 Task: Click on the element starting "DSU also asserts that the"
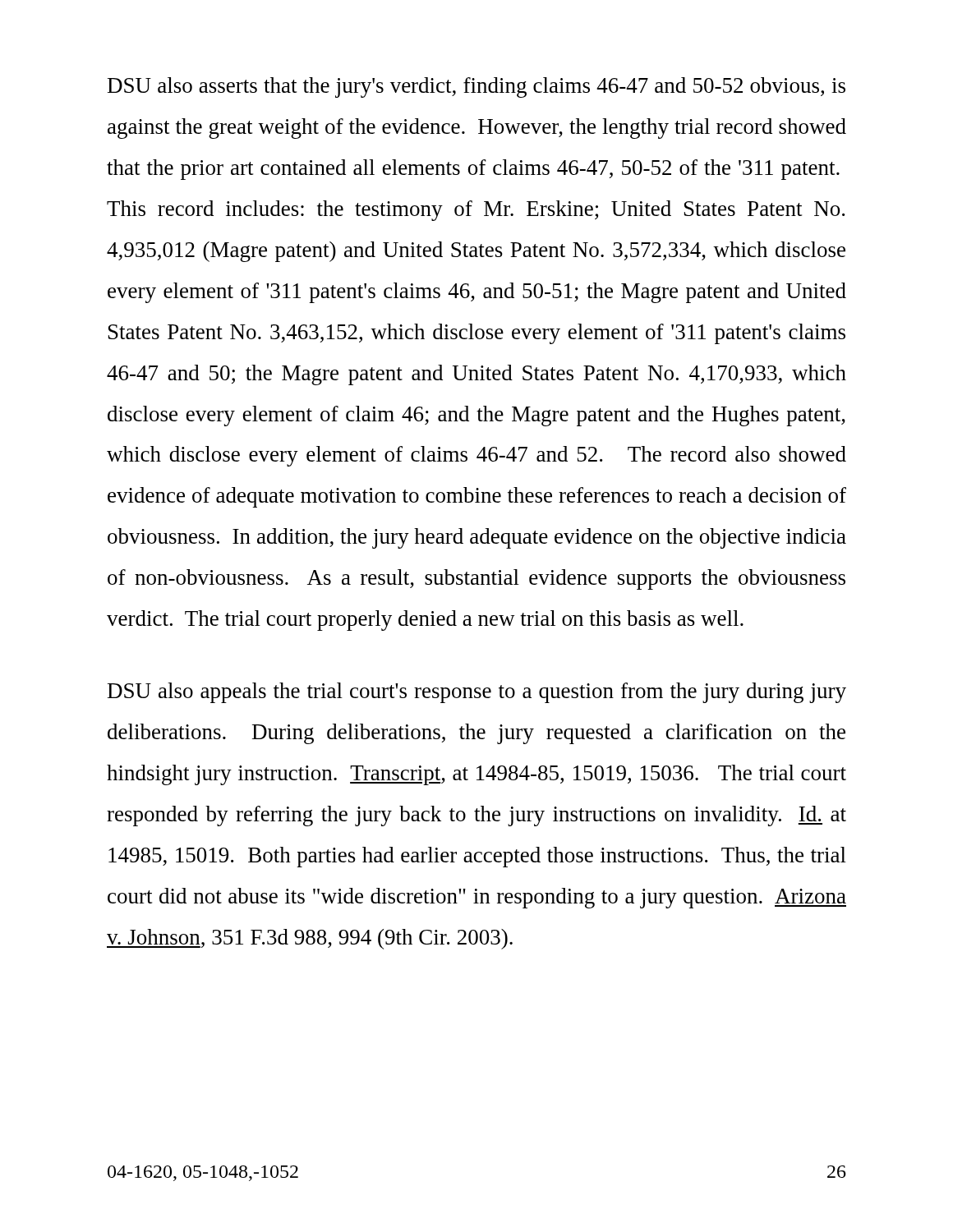[x=476, y=87]
